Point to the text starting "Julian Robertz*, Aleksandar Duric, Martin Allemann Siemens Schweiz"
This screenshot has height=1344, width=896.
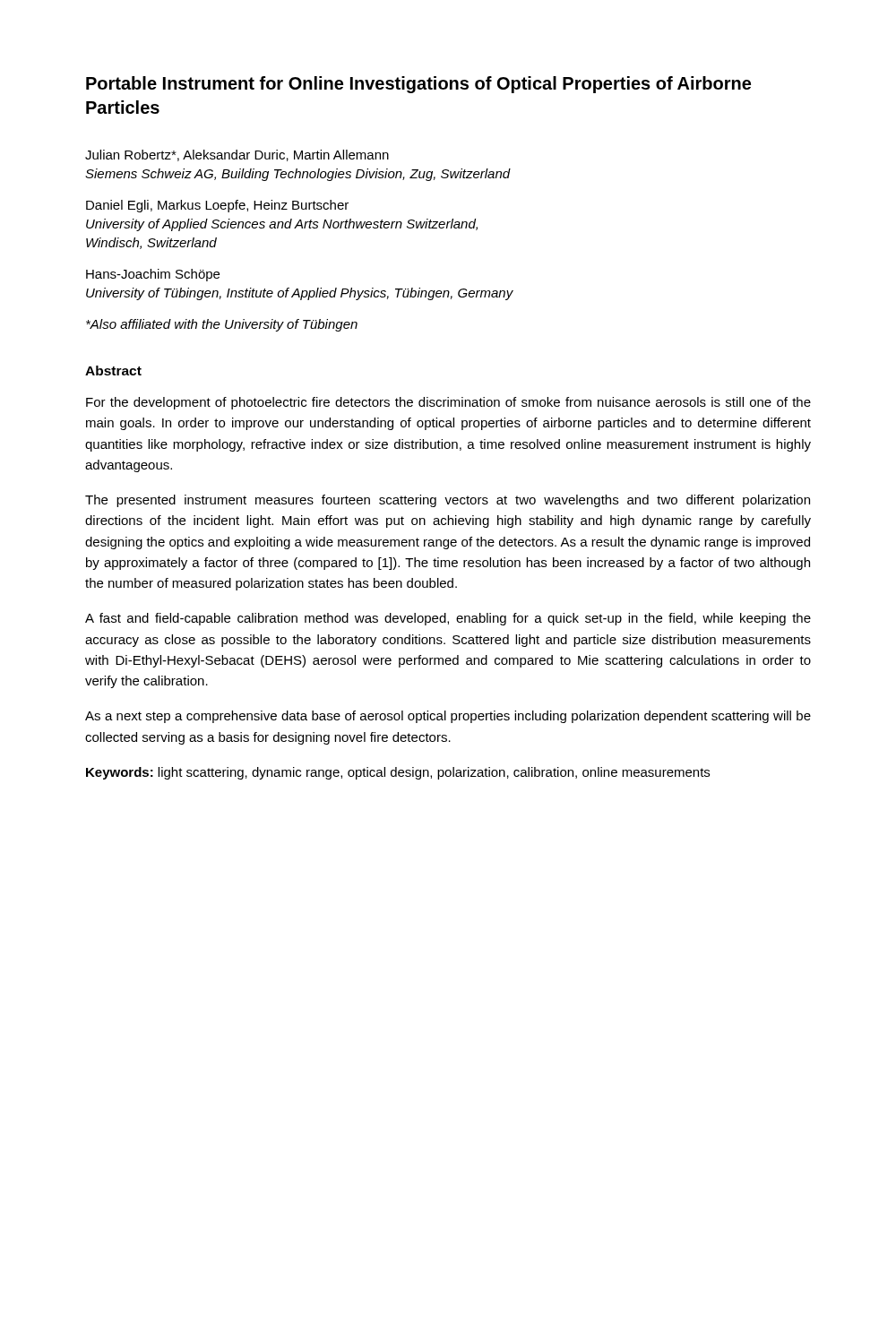click(x=448, y=164)
